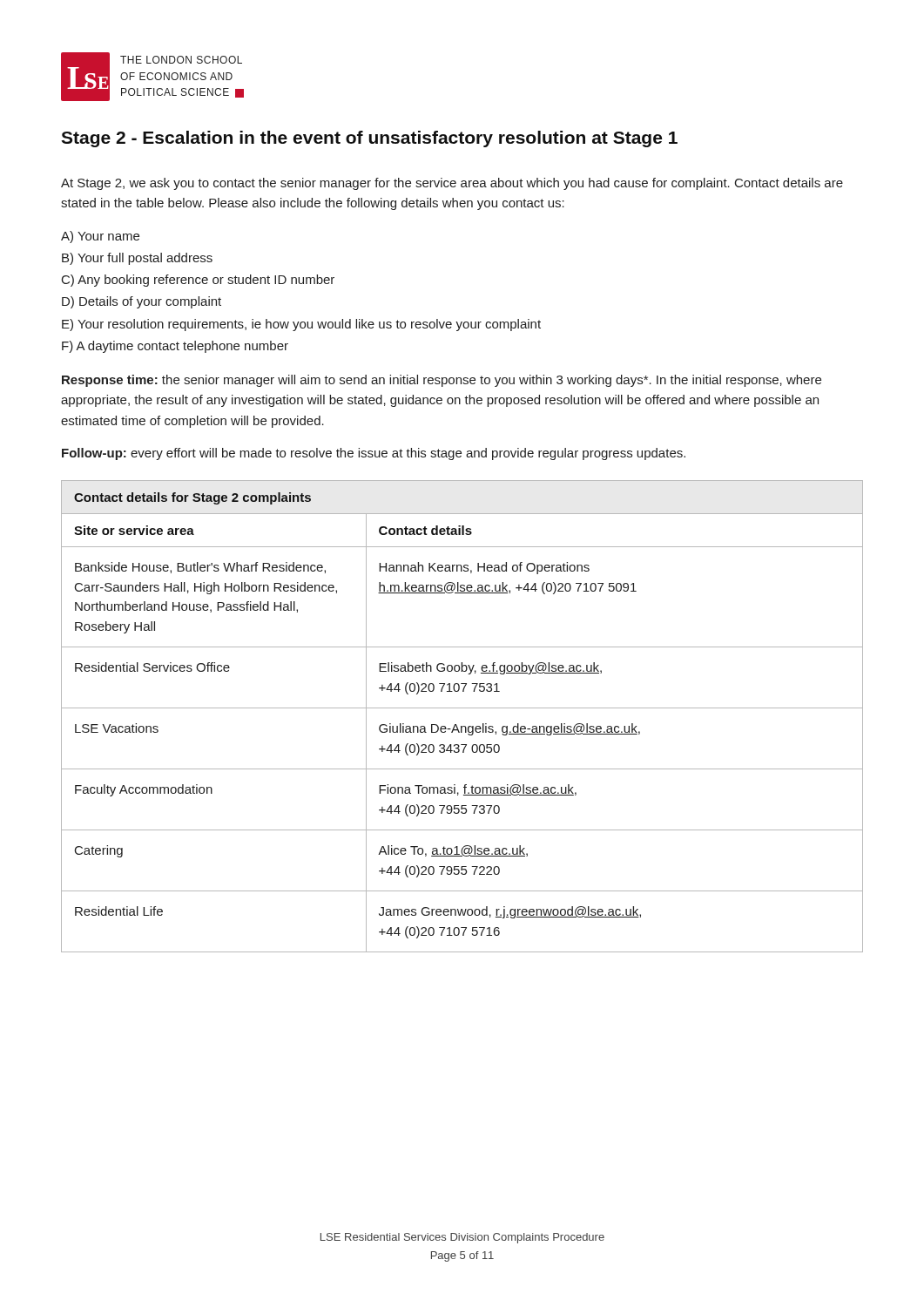This screenshot has height=1307, width=924.
Task: Point to the block beginning "Follow-up: every effort will be"
Action: tap(374, 452)
